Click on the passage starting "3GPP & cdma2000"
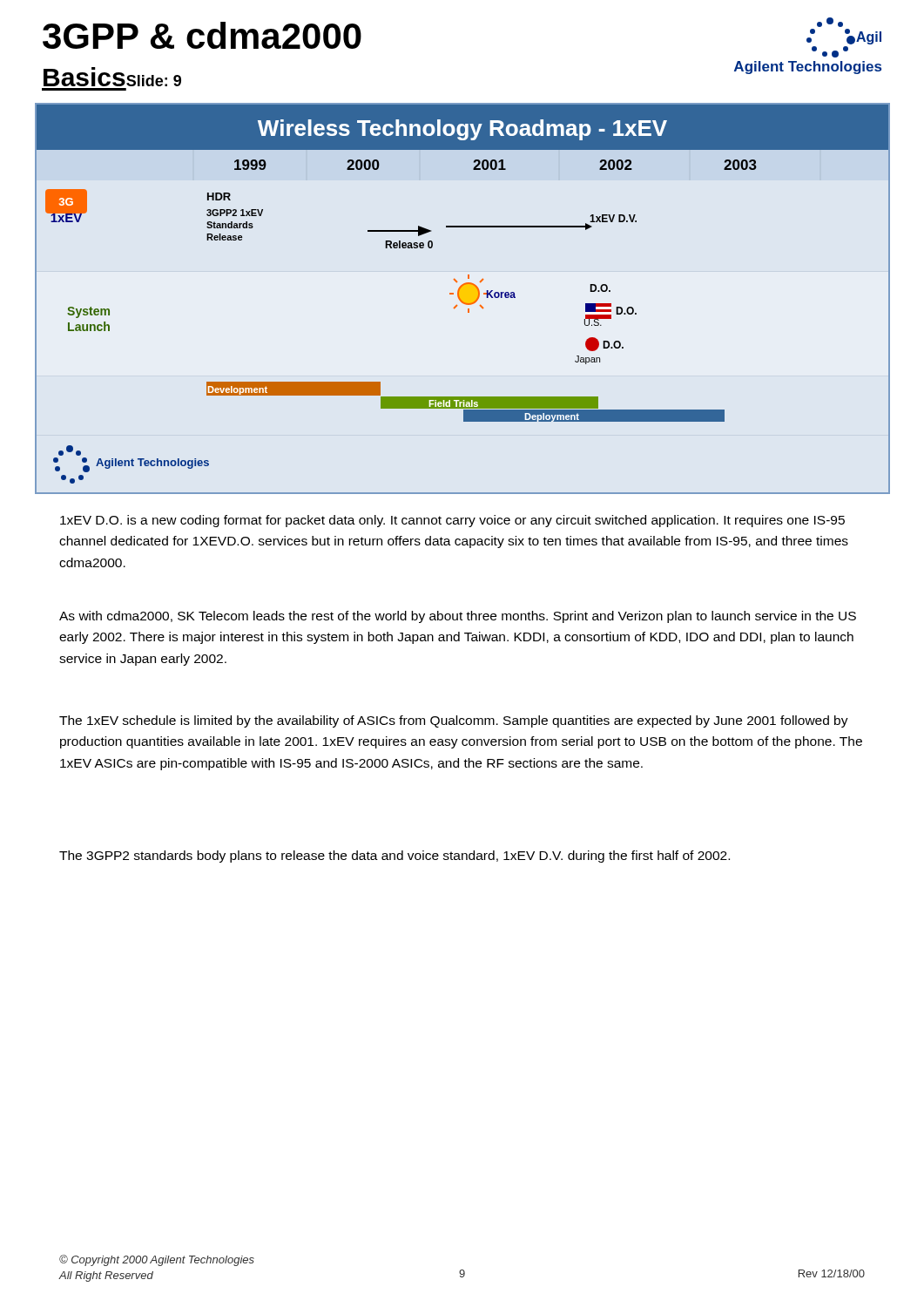The height and width of the screenshot is (1307, 924). pos(202,36)
